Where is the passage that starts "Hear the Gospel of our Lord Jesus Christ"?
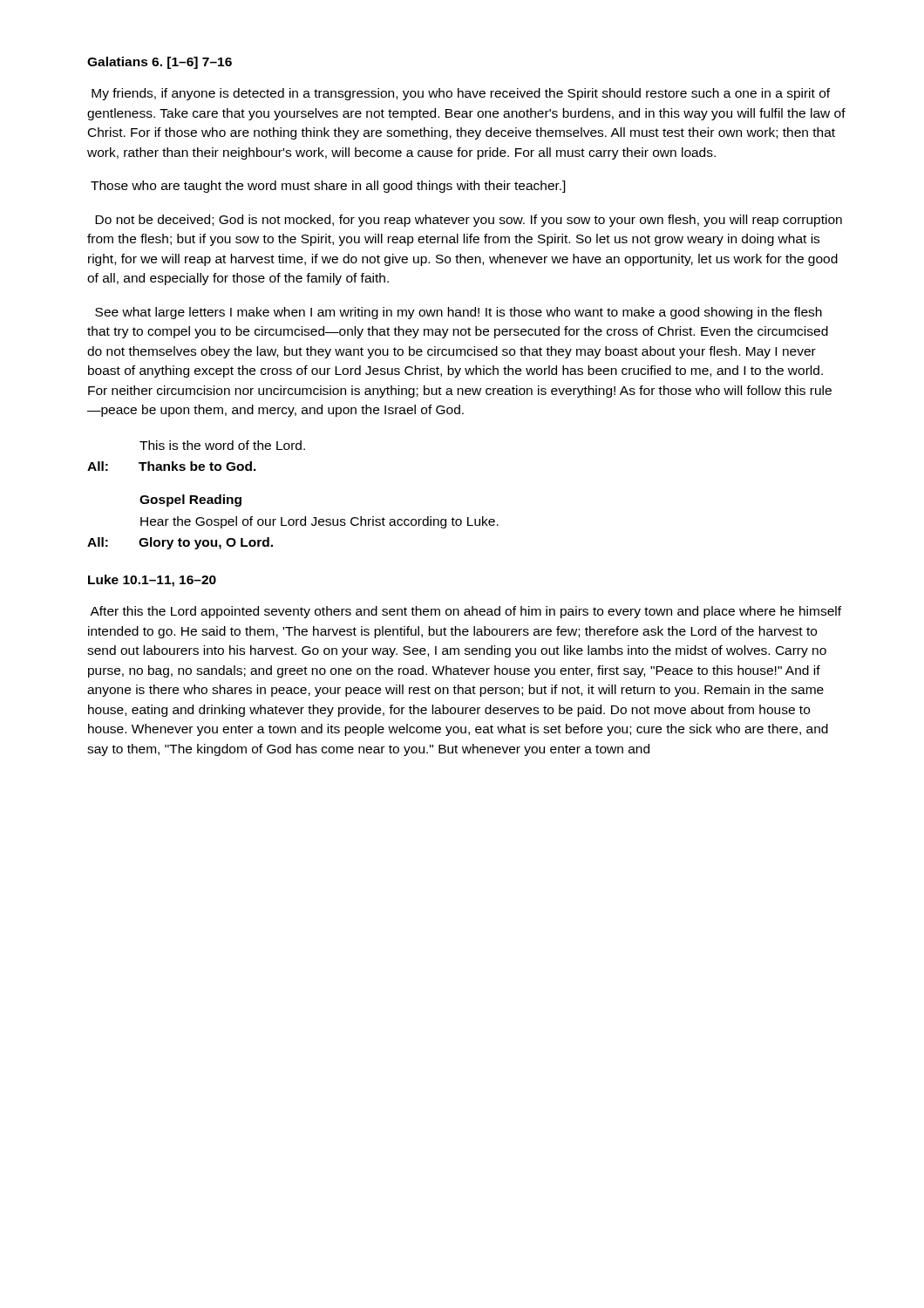Viewport: 924px width, 1308px height. [319, 521]
